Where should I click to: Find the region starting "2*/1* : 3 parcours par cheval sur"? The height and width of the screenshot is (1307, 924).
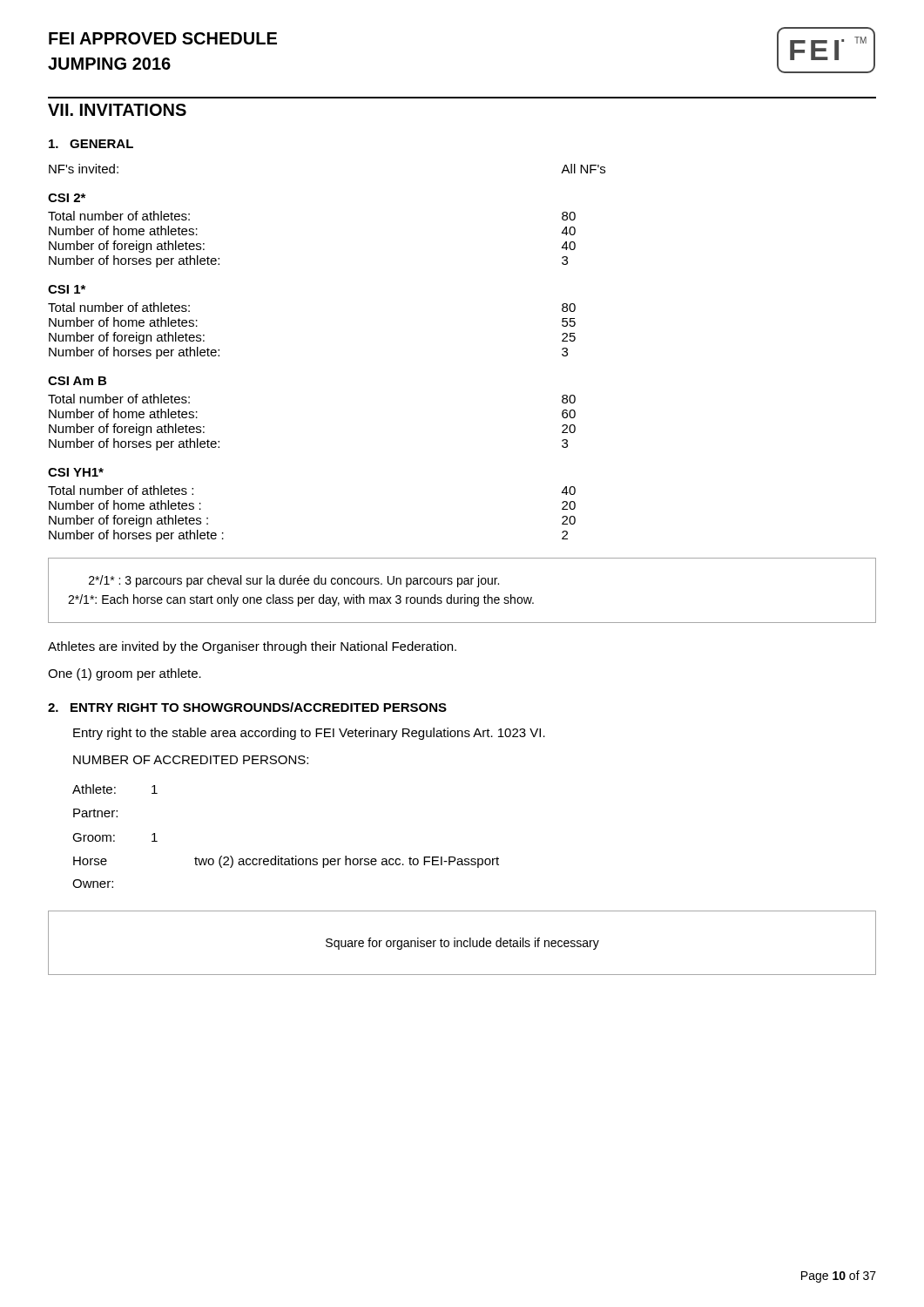pyautogui.click(x=301, y=590)
